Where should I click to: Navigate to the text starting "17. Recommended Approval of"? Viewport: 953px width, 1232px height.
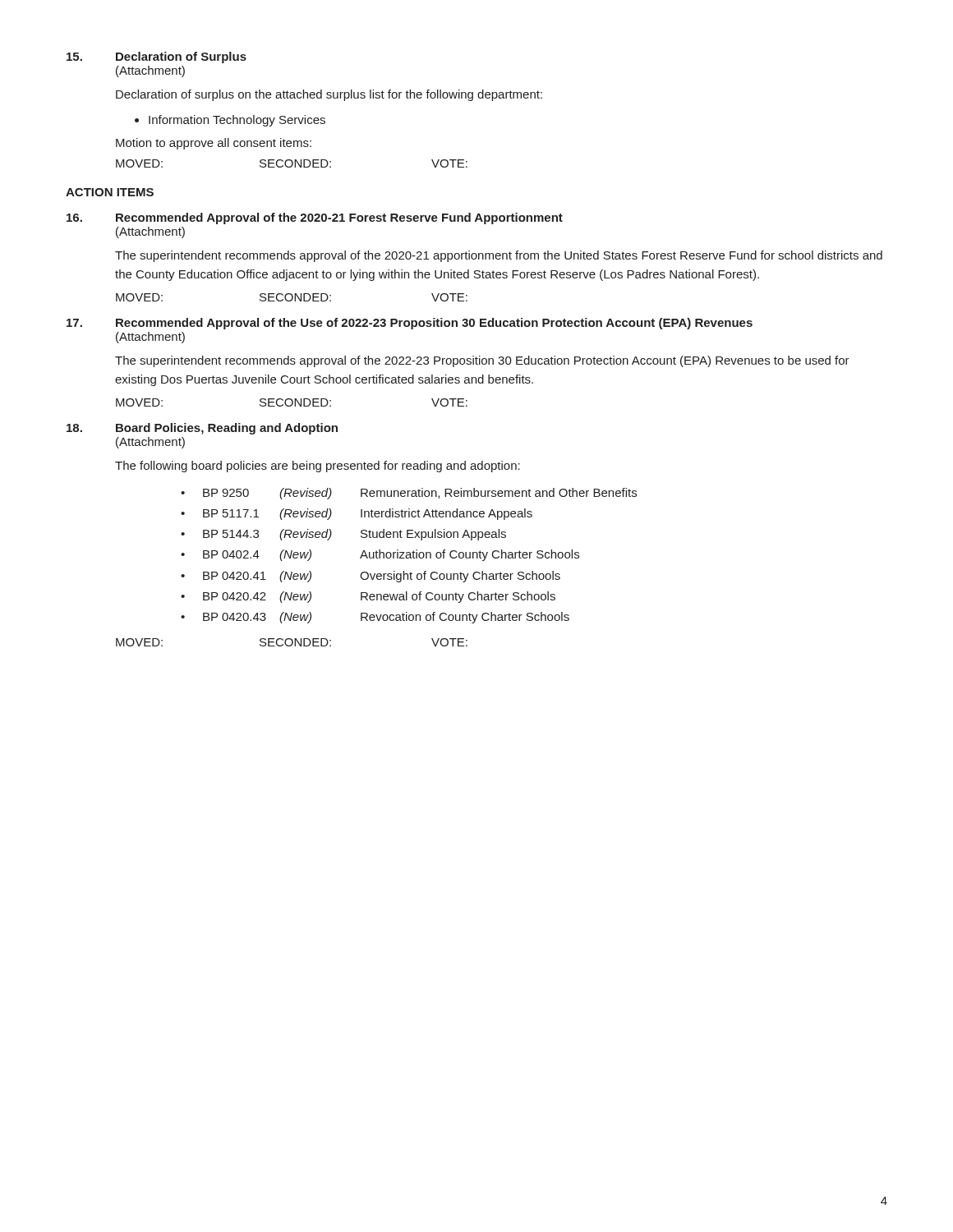(476, 329)
